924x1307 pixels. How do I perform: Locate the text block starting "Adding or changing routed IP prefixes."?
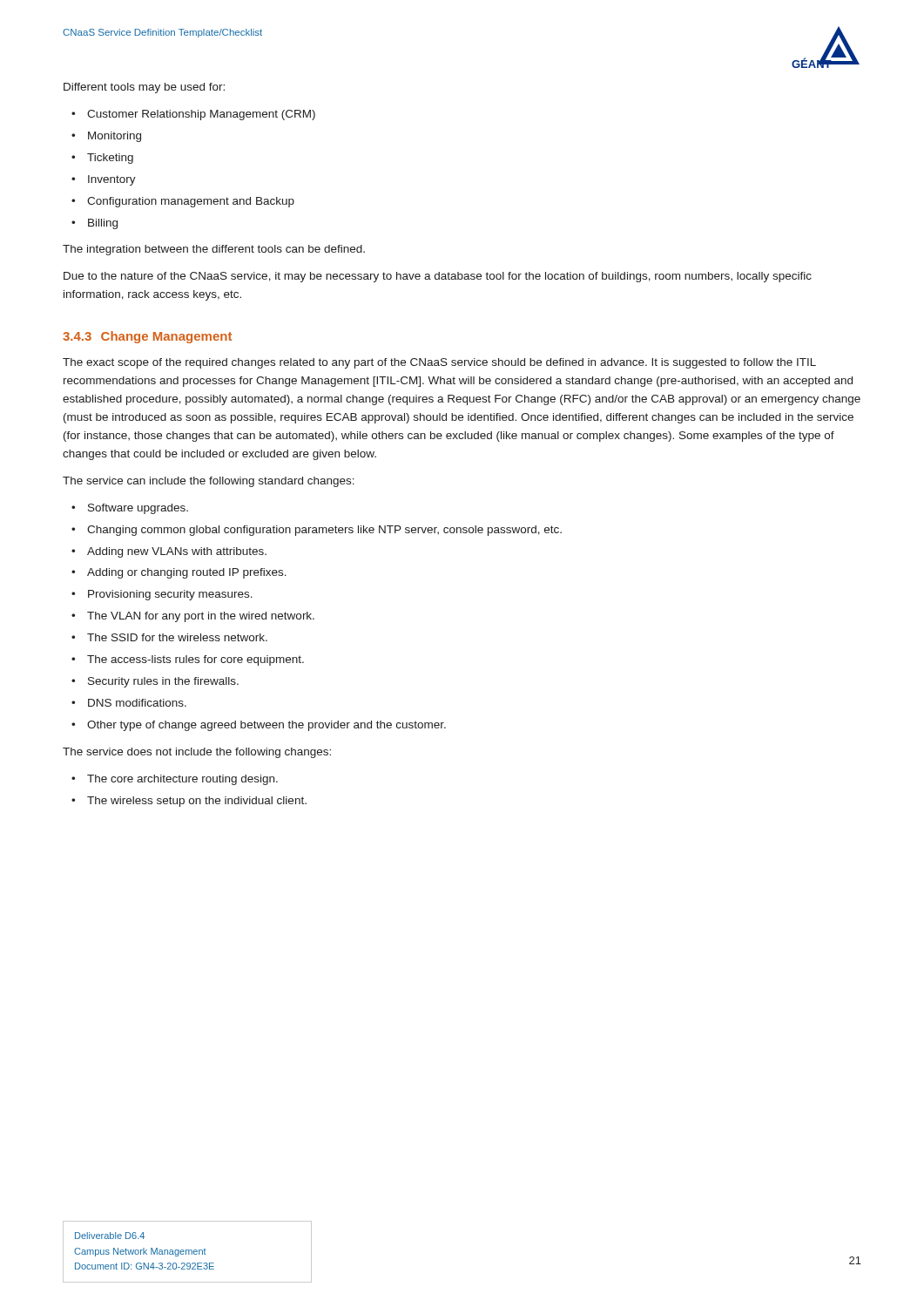(x=187, y=572)
